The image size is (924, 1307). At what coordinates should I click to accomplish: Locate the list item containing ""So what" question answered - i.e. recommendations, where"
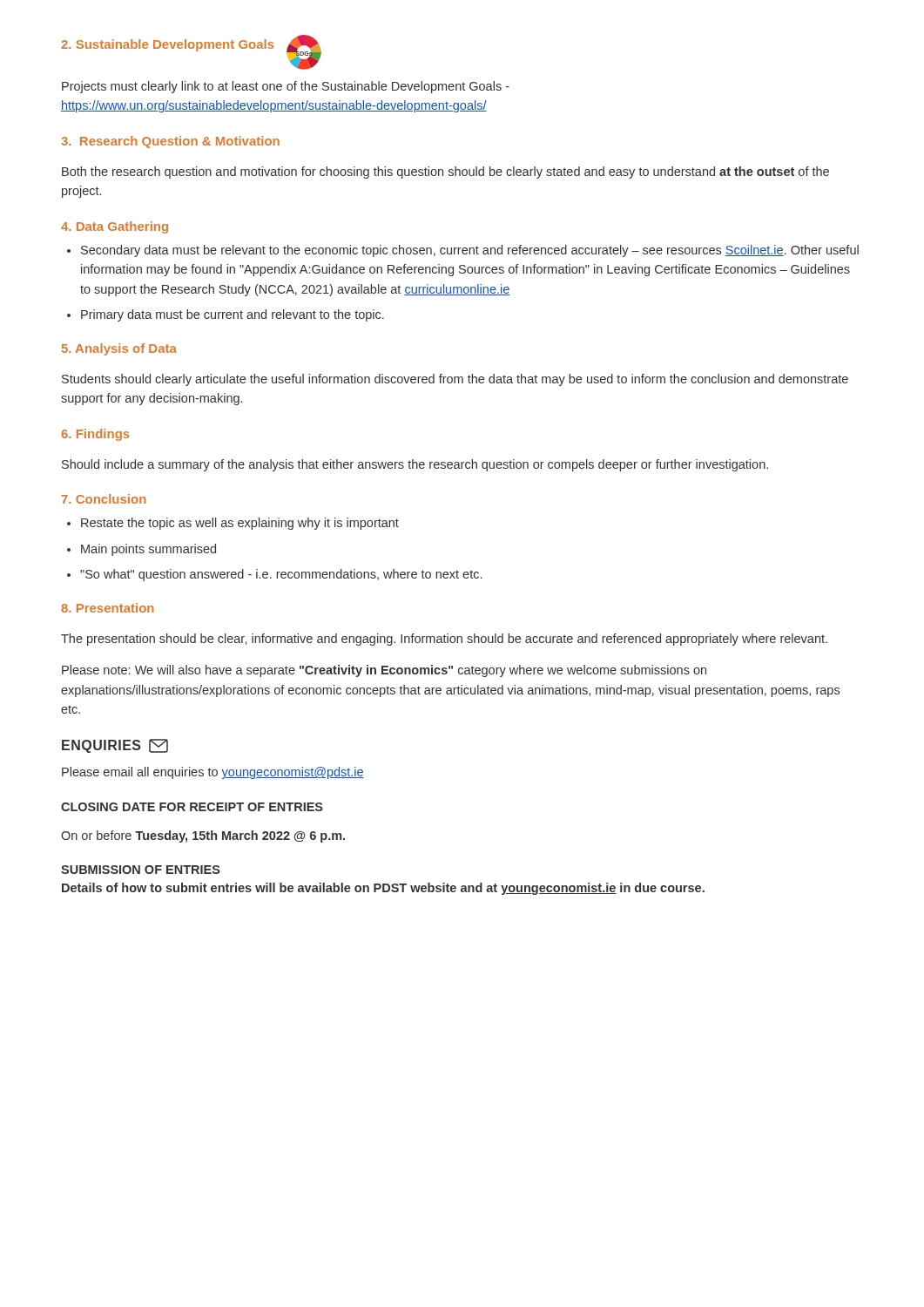pos(281,574)
